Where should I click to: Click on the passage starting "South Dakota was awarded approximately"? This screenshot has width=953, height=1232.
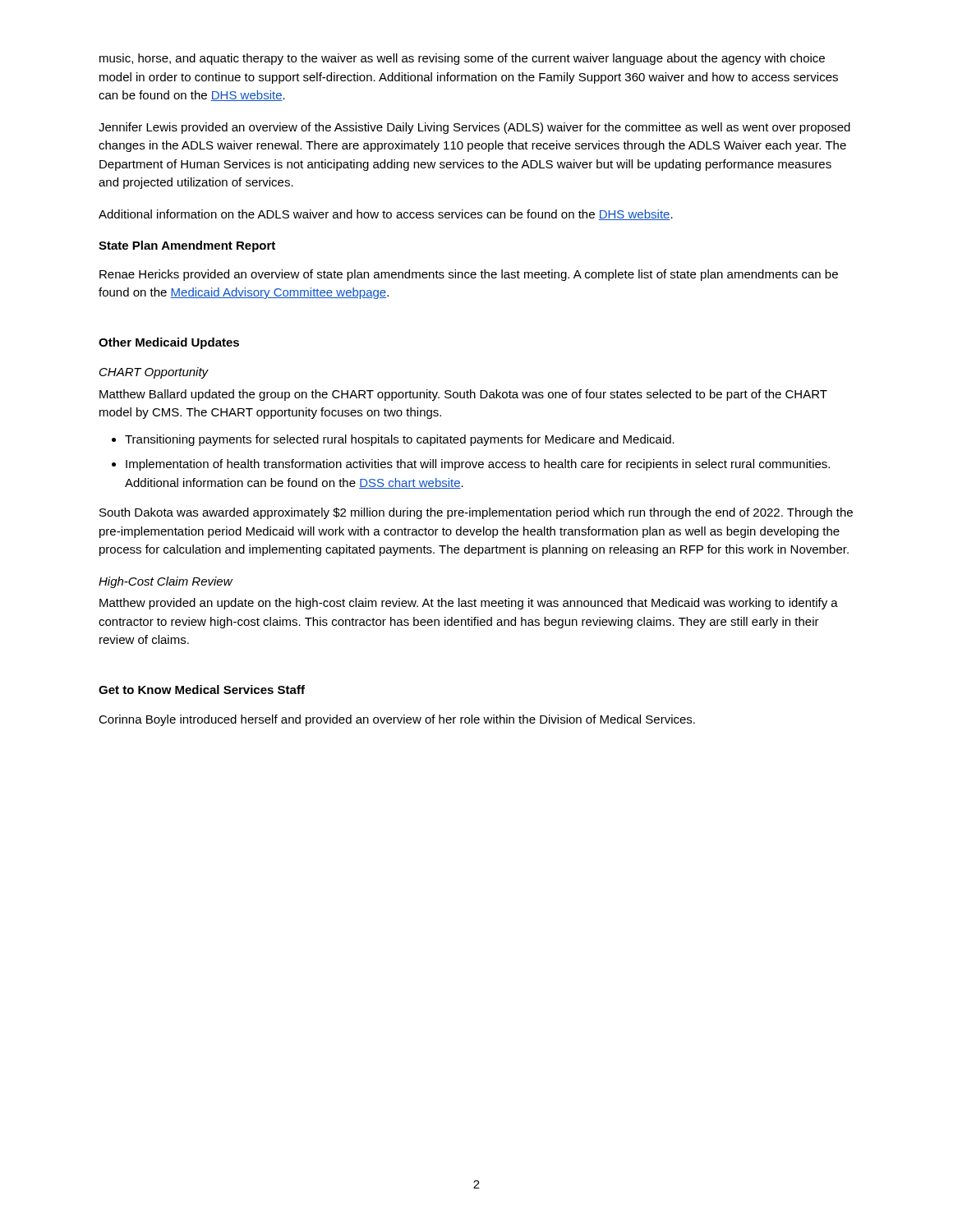[476, 531]
